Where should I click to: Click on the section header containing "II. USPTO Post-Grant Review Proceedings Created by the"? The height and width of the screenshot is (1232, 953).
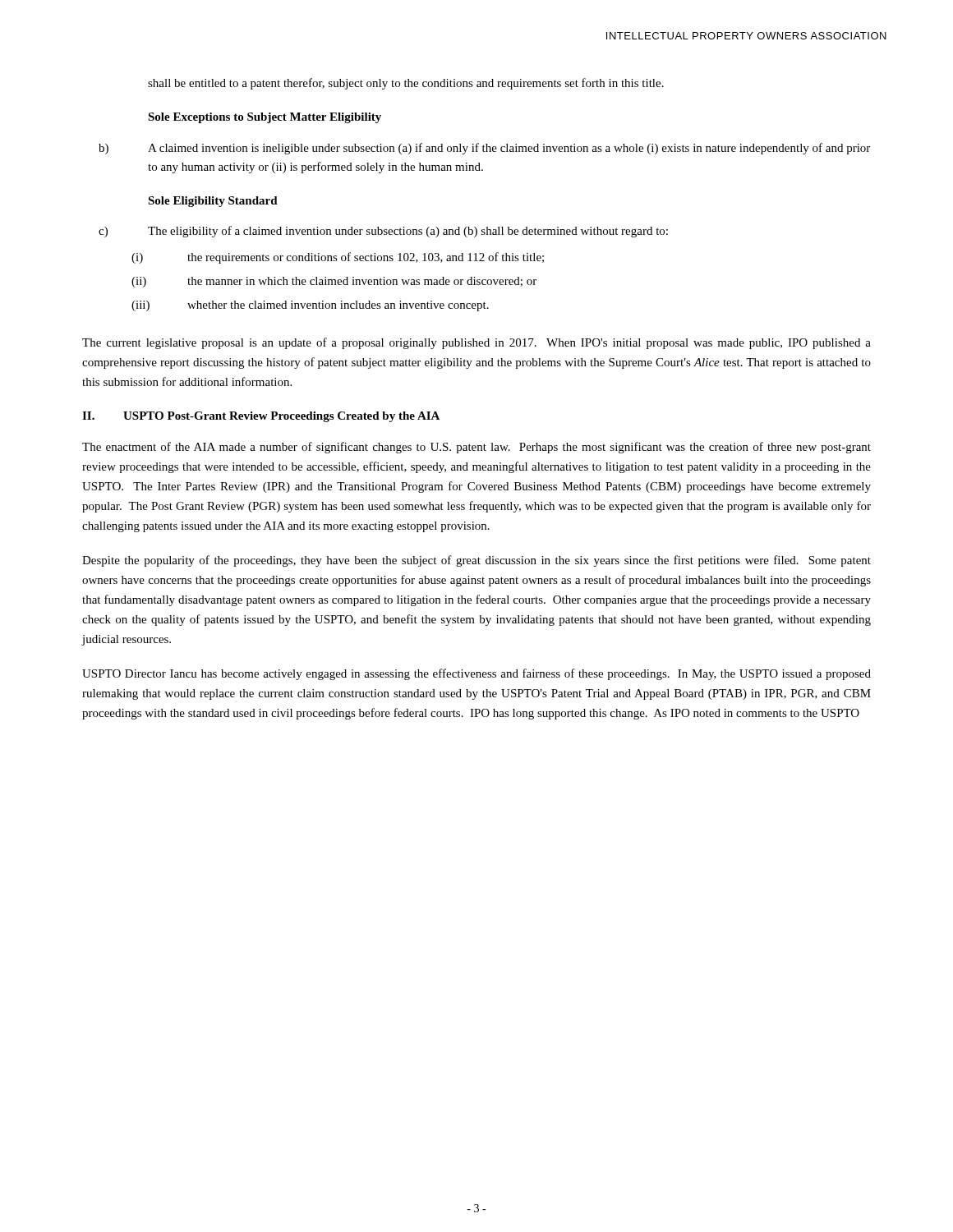[261, 417]
